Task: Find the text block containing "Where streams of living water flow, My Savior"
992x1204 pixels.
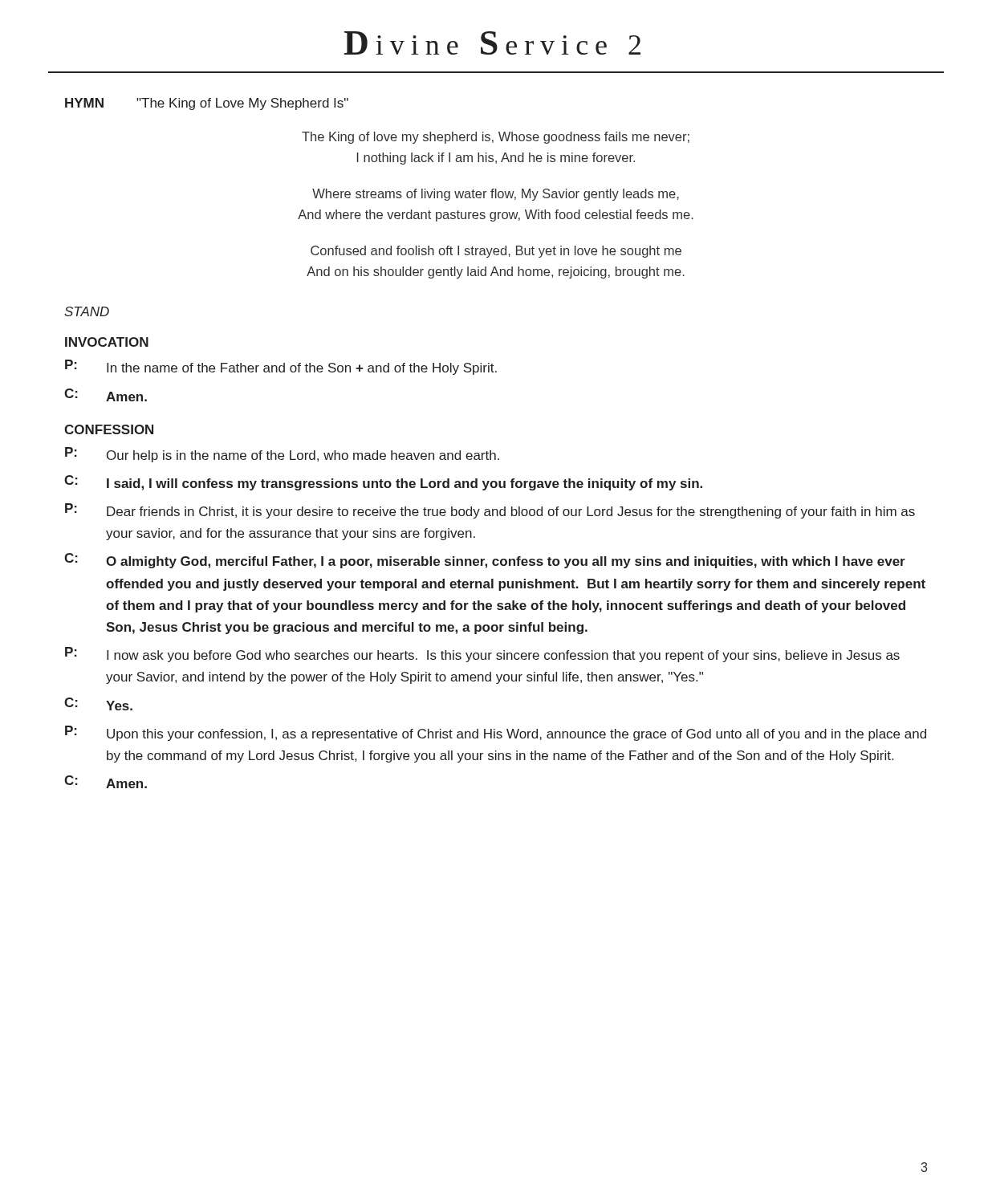Action: click(496, 204)
